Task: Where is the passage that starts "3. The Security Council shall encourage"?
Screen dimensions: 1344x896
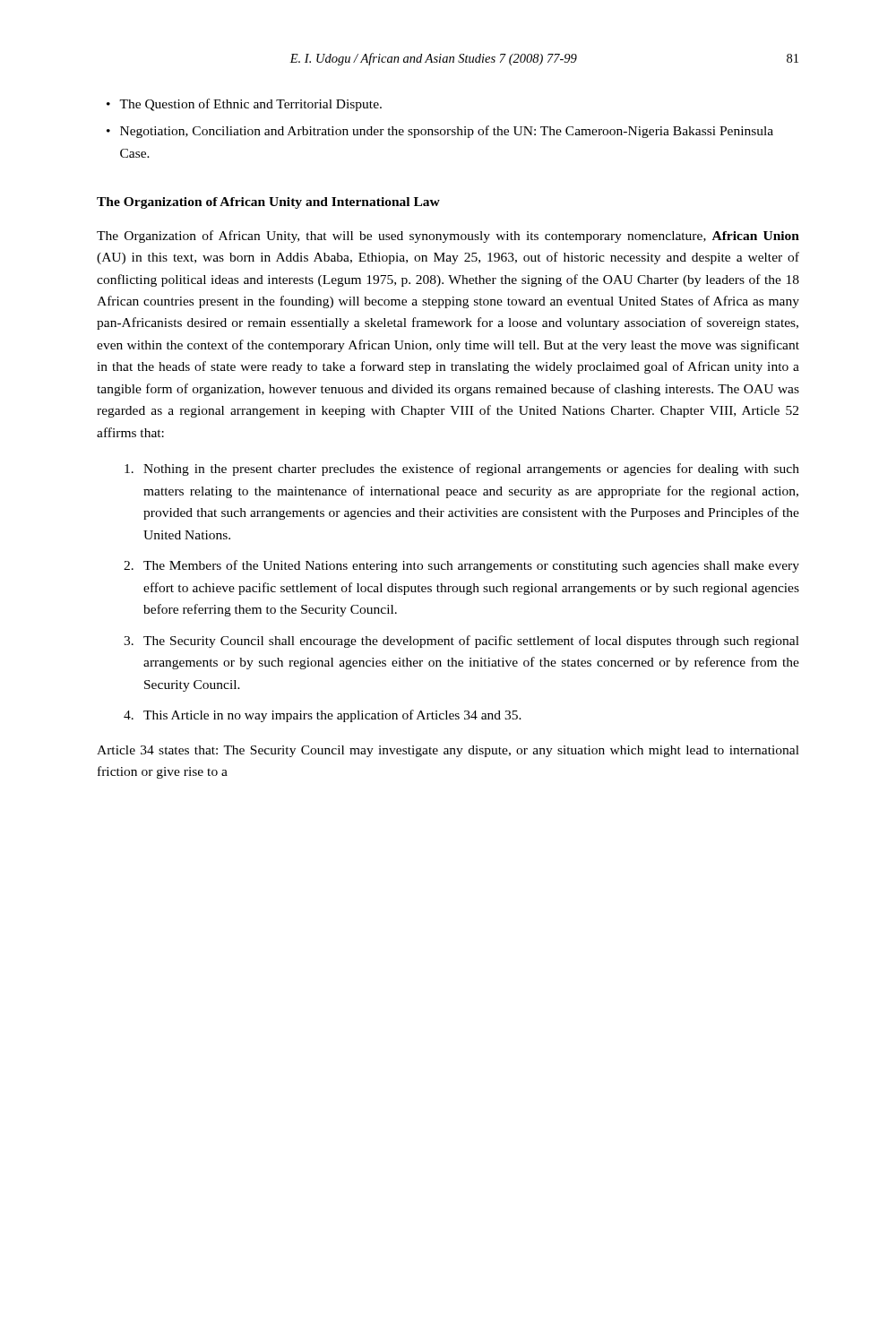Action: 461,663
